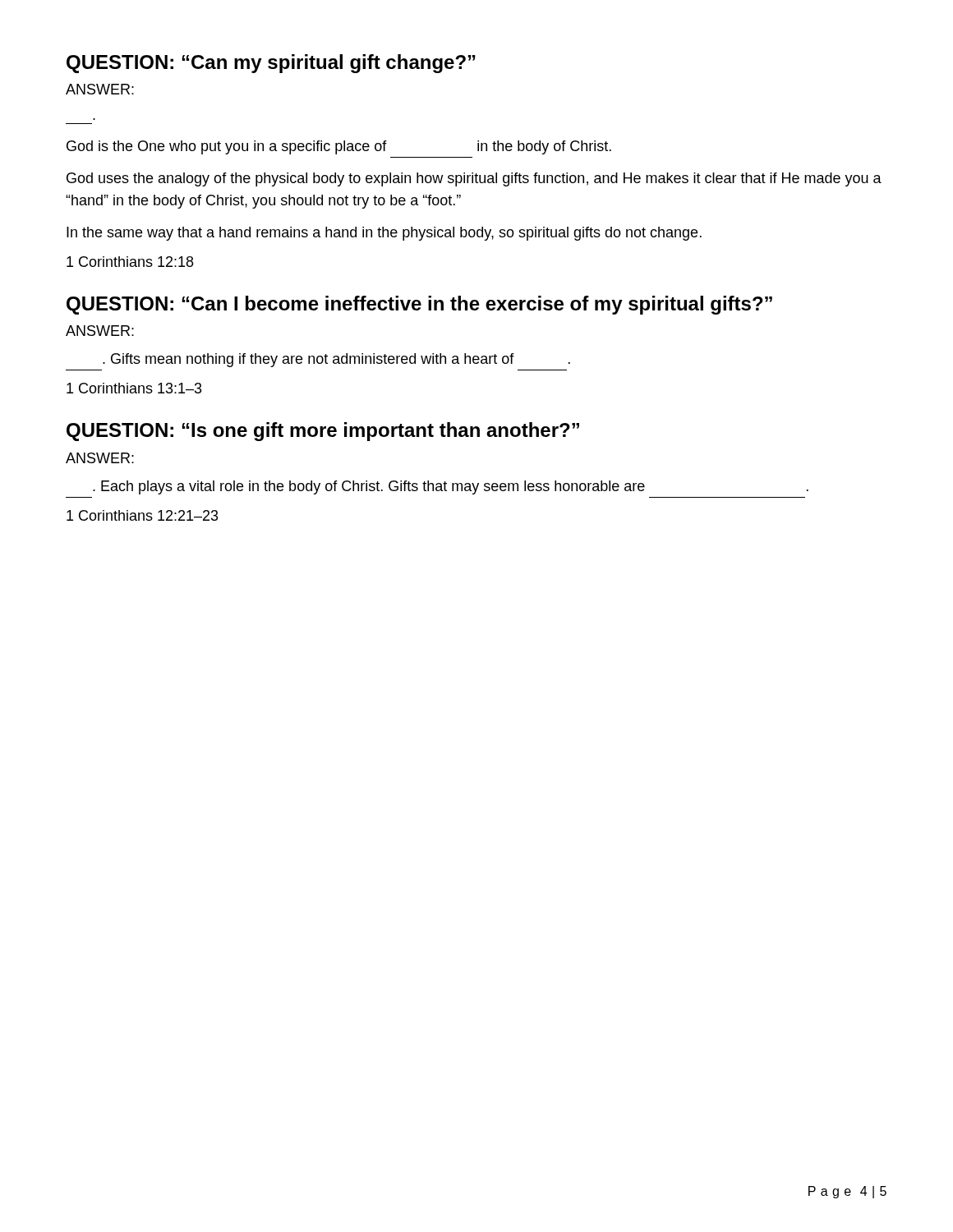Select the region starting "1 Corinthians 13:1–3"
953x1232 pixels.
pos(134,389)
